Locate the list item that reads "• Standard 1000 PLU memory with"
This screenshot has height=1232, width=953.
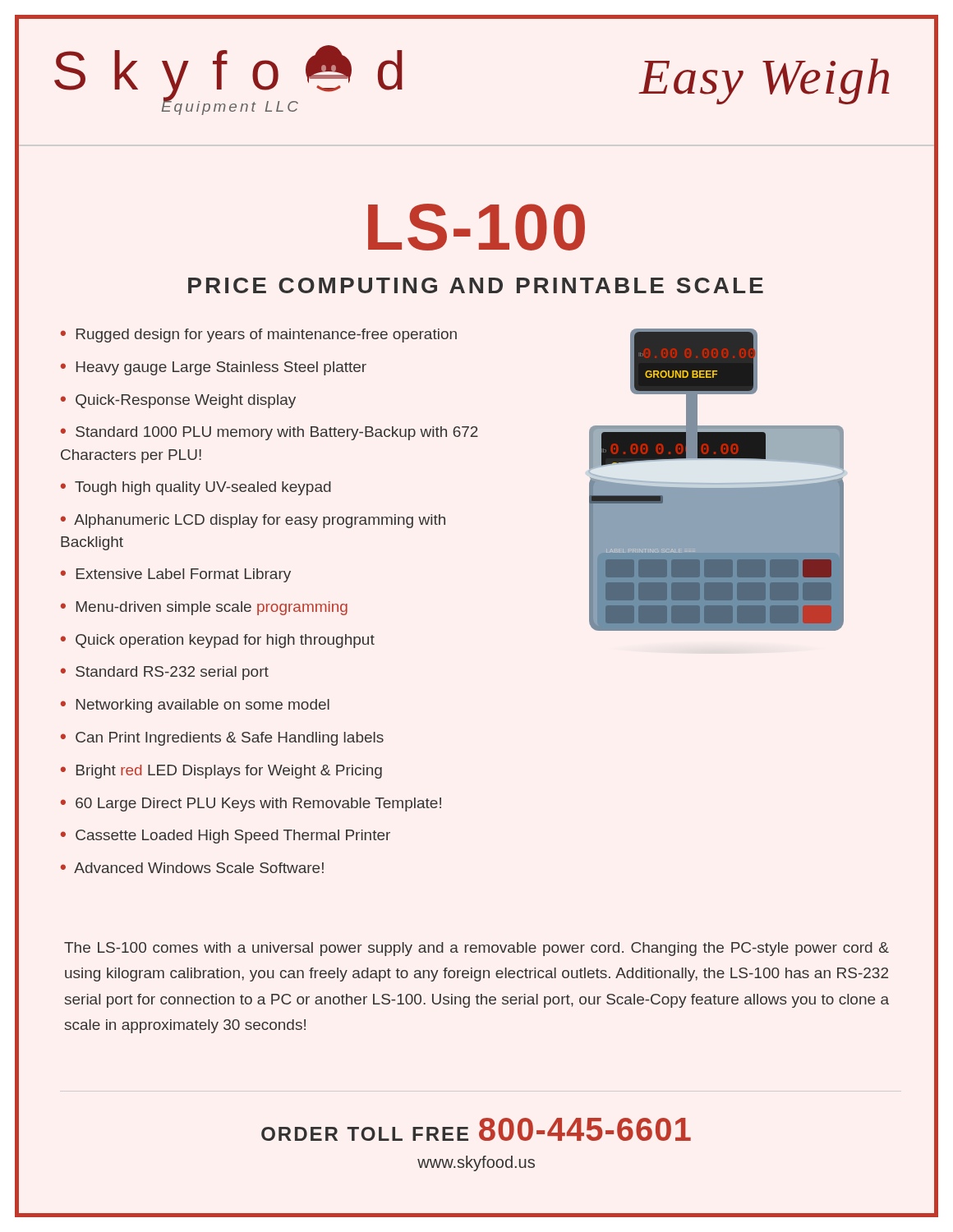269,442
